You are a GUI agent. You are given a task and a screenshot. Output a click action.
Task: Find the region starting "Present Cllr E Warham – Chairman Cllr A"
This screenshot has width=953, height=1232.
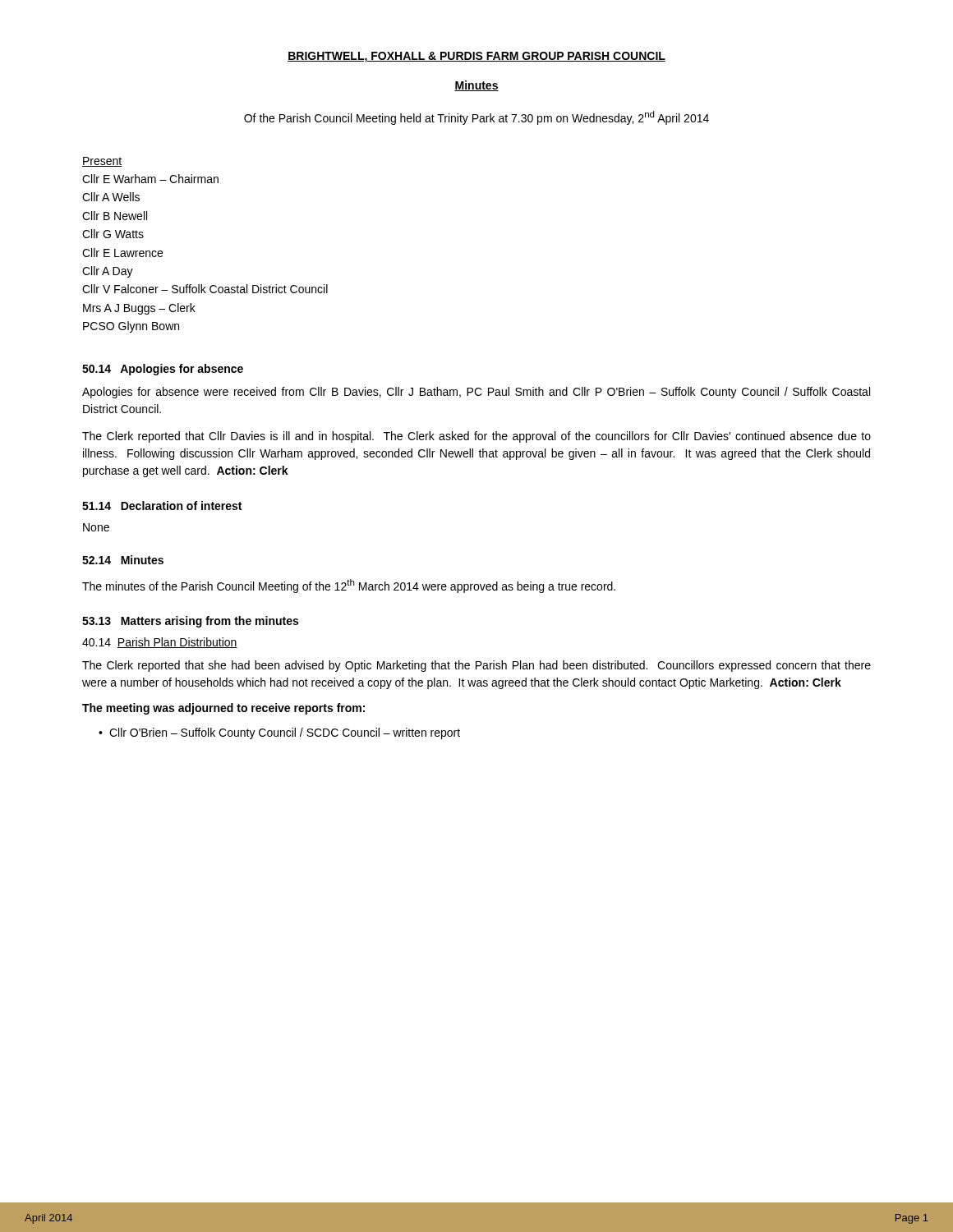point(102,162)
